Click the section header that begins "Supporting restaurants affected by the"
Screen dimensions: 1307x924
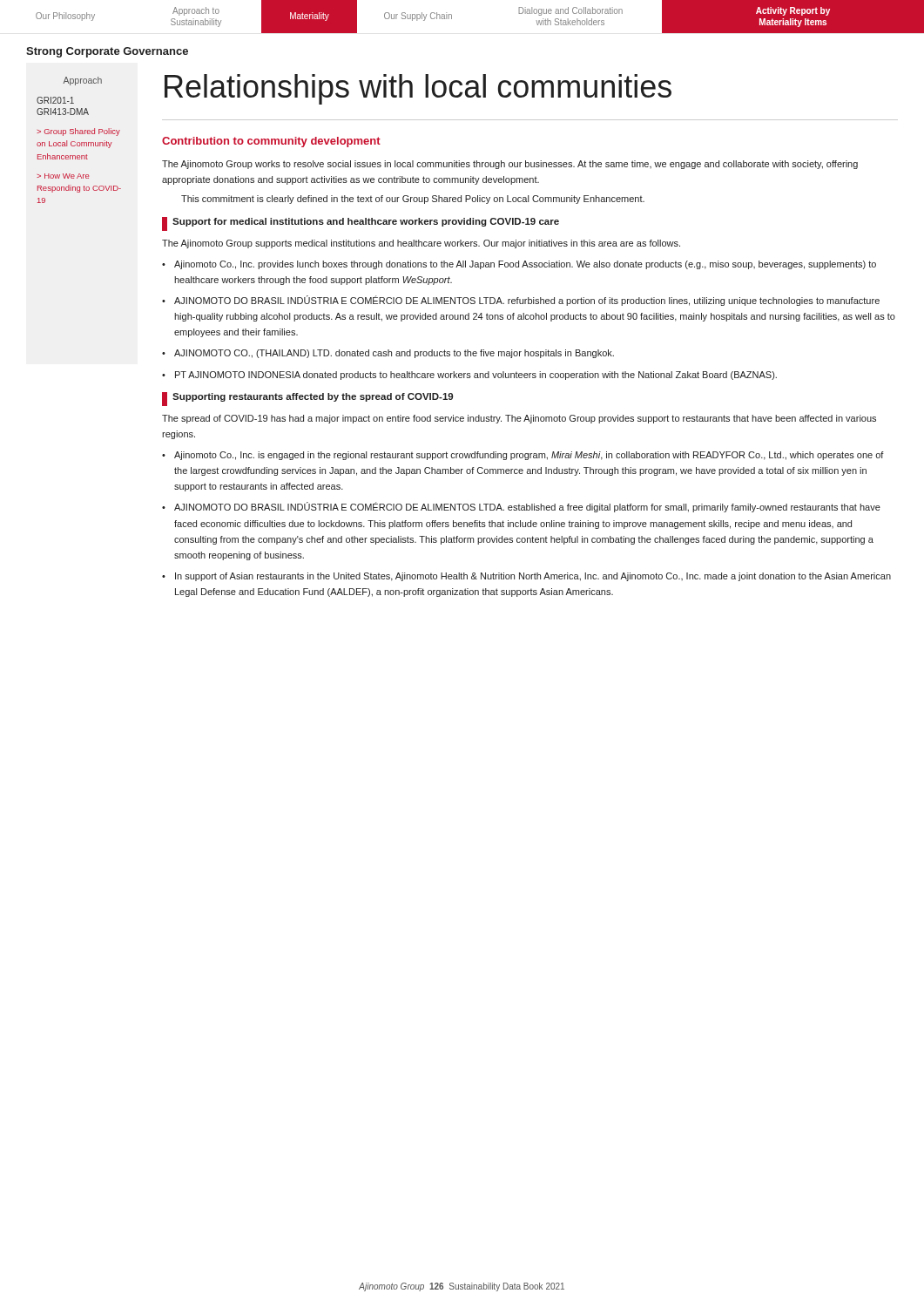tap(308, 398)
